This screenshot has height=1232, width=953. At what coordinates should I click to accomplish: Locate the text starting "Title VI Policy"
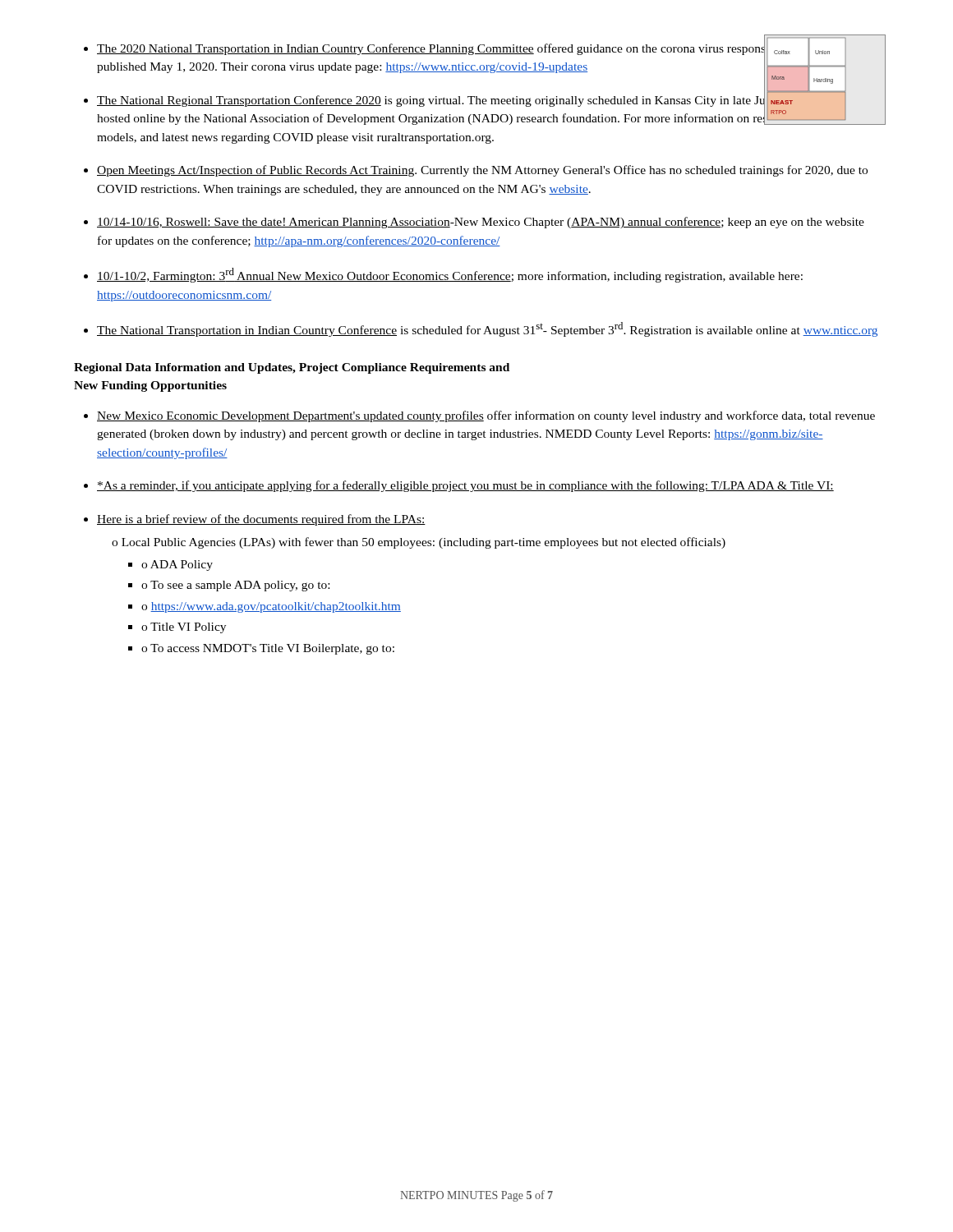coord(189,626)
